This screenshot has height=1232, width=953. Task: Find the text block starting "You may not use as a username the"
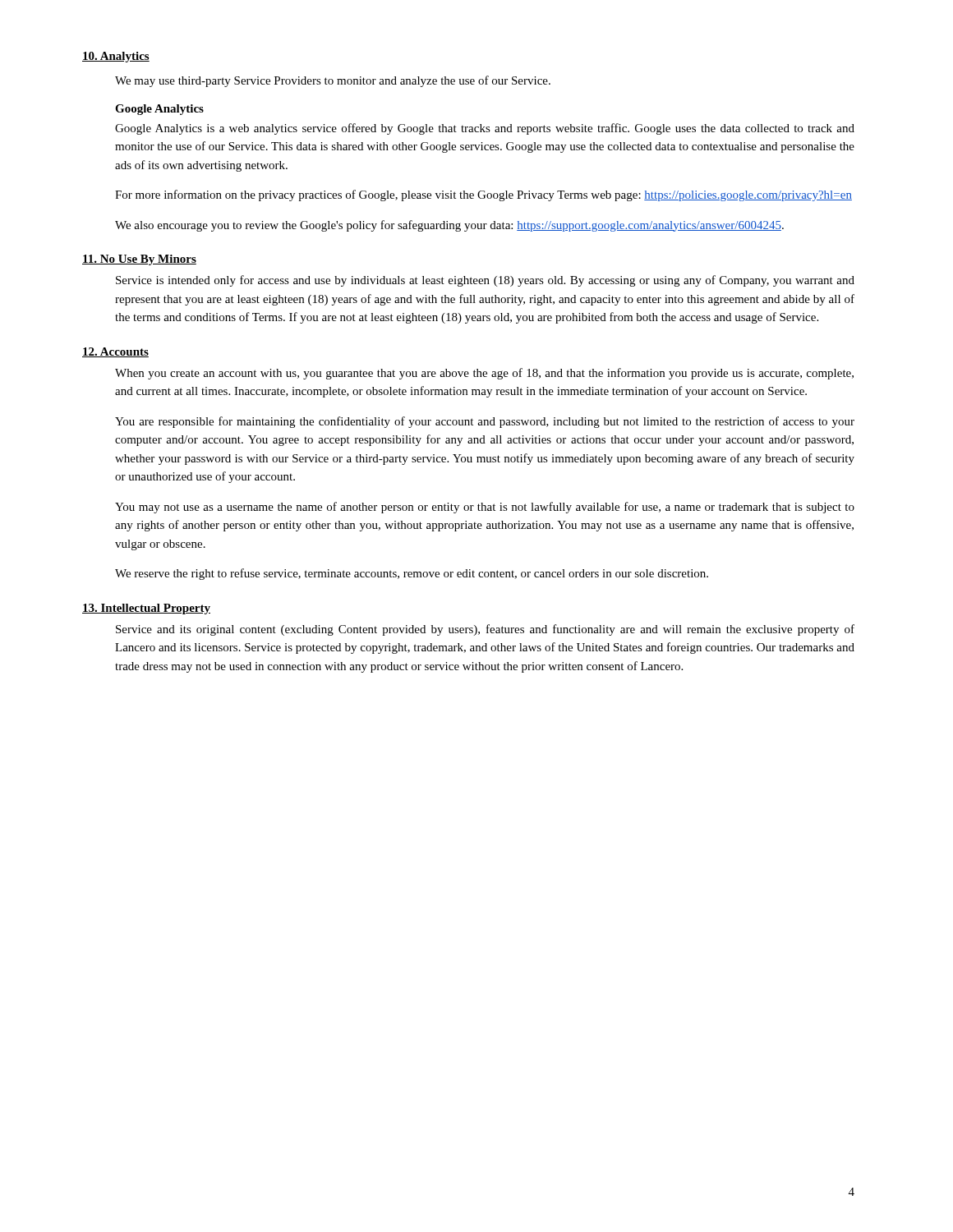click(x=485, y=525)
